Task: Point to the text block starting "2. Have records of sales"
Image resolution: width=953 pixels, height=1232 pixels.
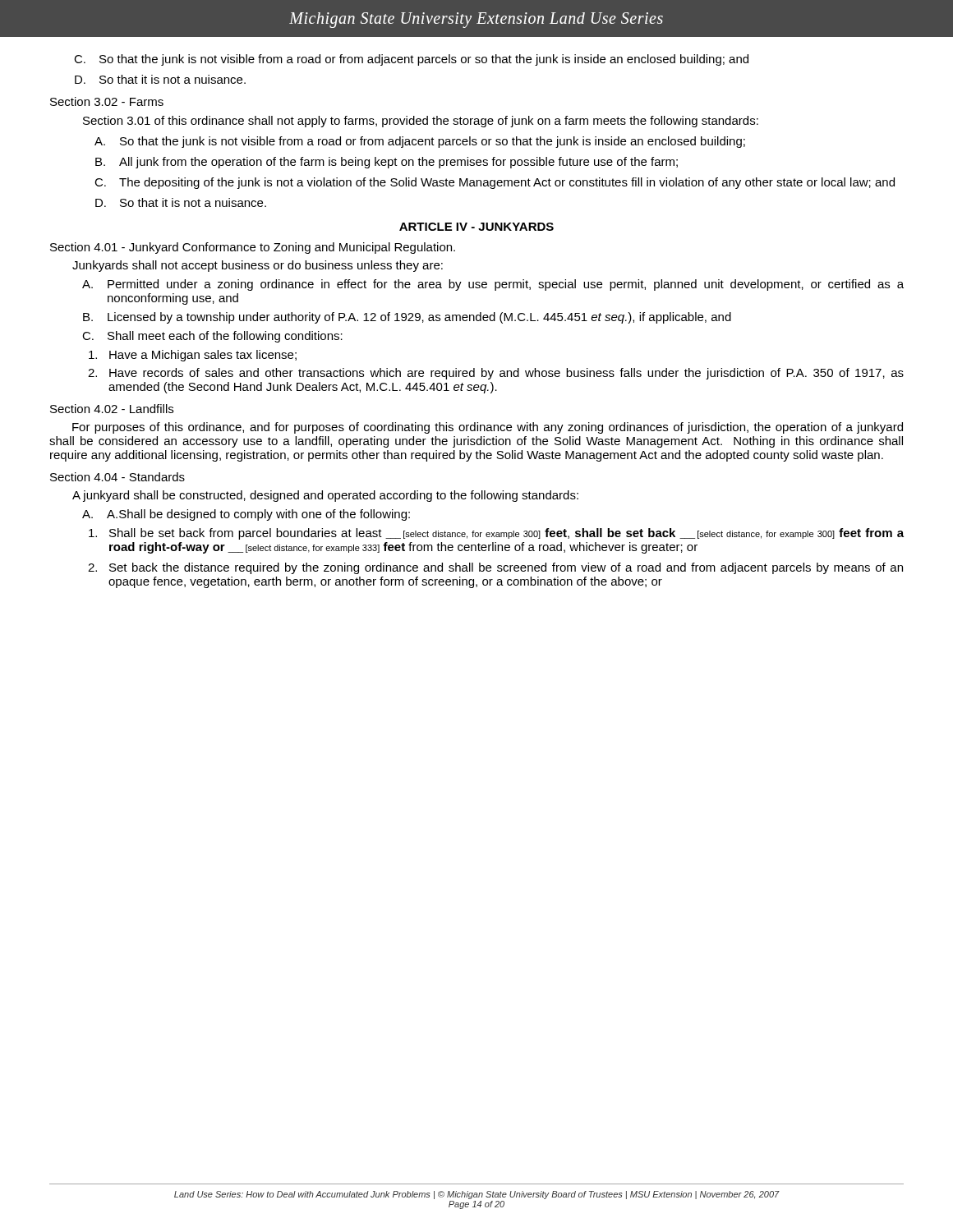Action: (x=496, y=379)
